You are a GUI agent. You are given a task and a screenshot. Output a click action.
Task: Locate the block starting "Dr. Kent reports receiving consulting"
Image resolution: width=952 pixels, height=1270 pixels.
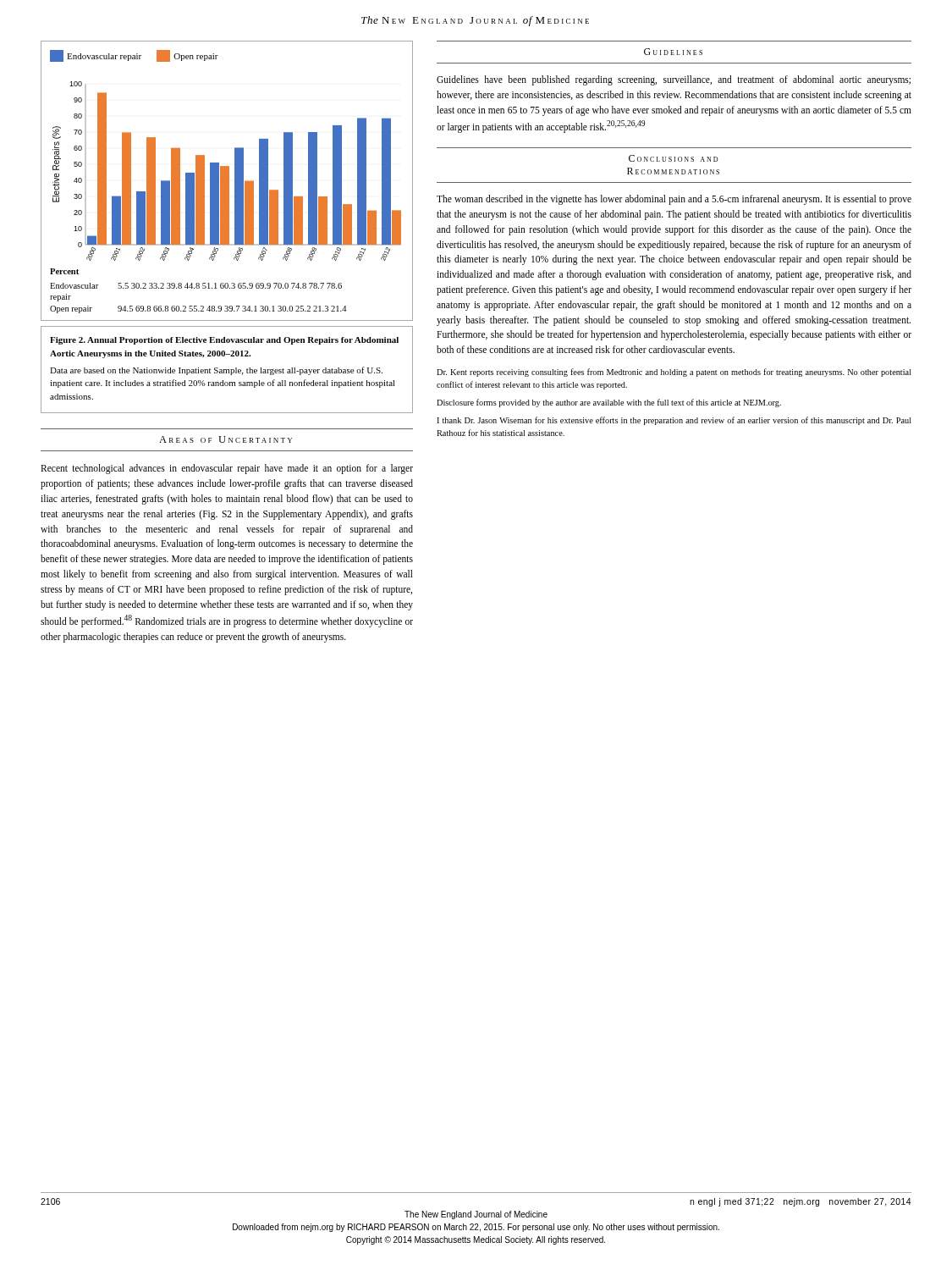(x=674, y=378)
